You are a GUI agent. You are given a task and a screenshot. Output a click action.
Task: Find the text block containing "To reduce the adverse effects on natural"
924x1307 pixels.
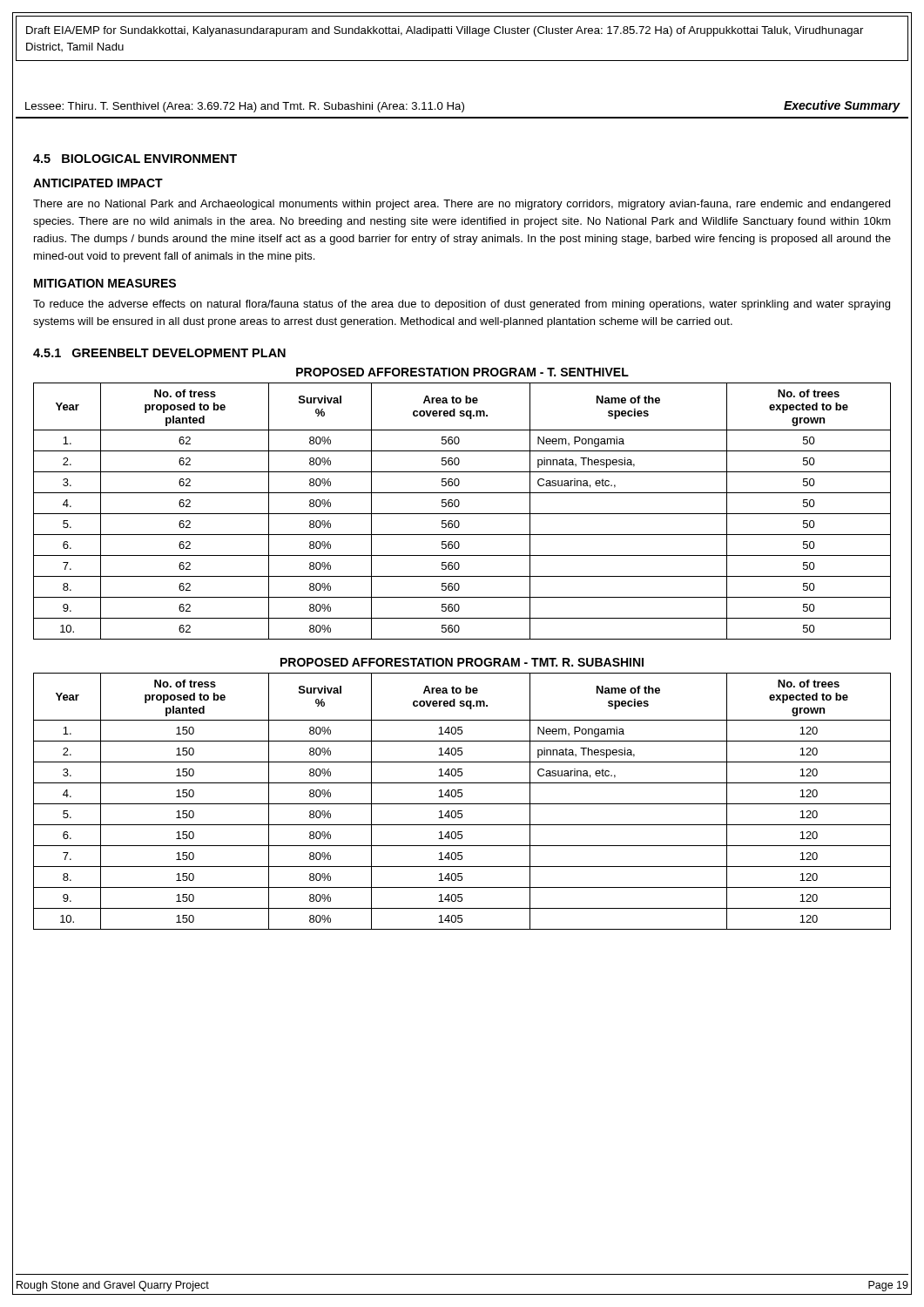(x=462, y=312)
